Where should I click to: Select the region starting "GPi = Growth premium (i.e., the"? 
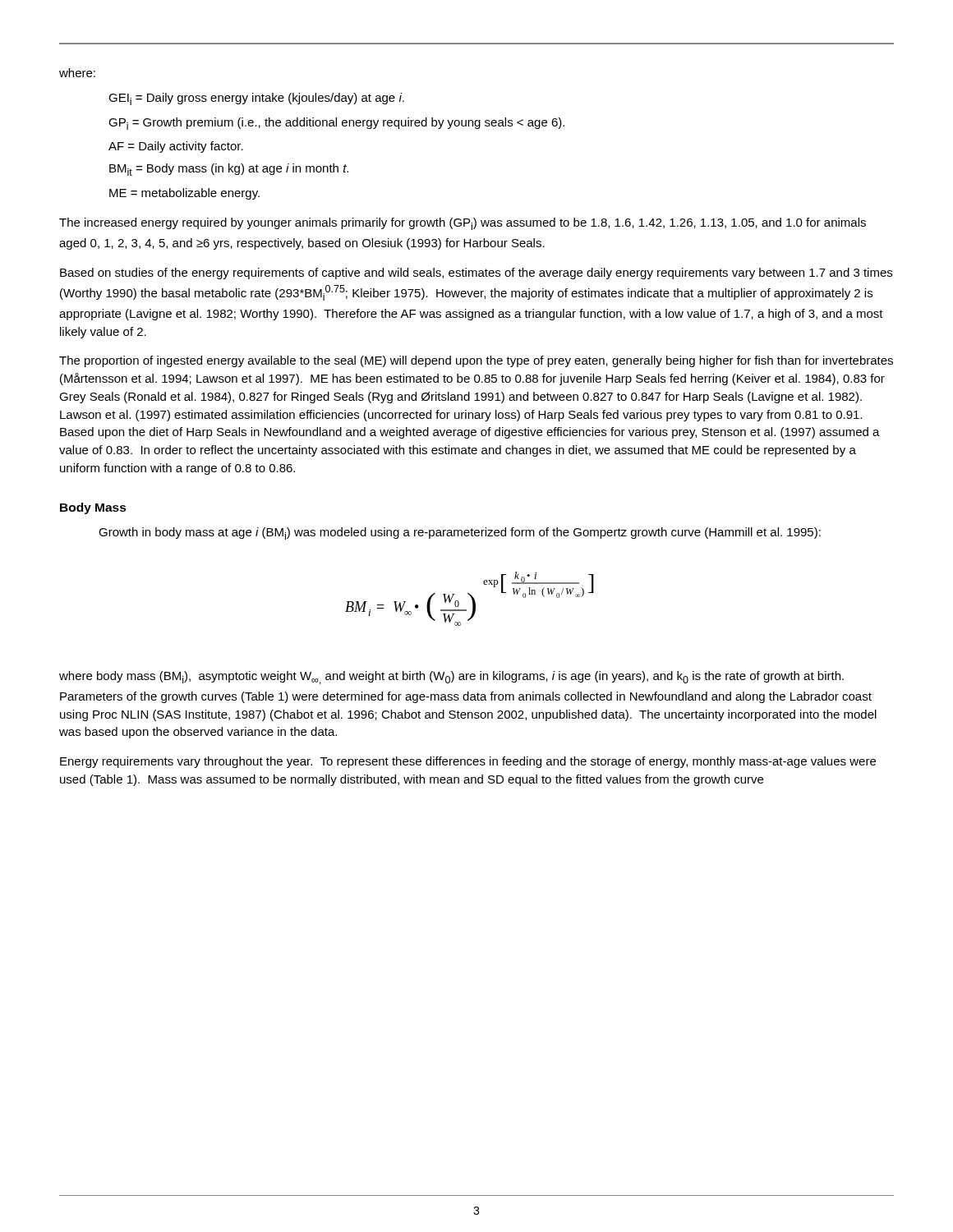(x=337, y=123)
